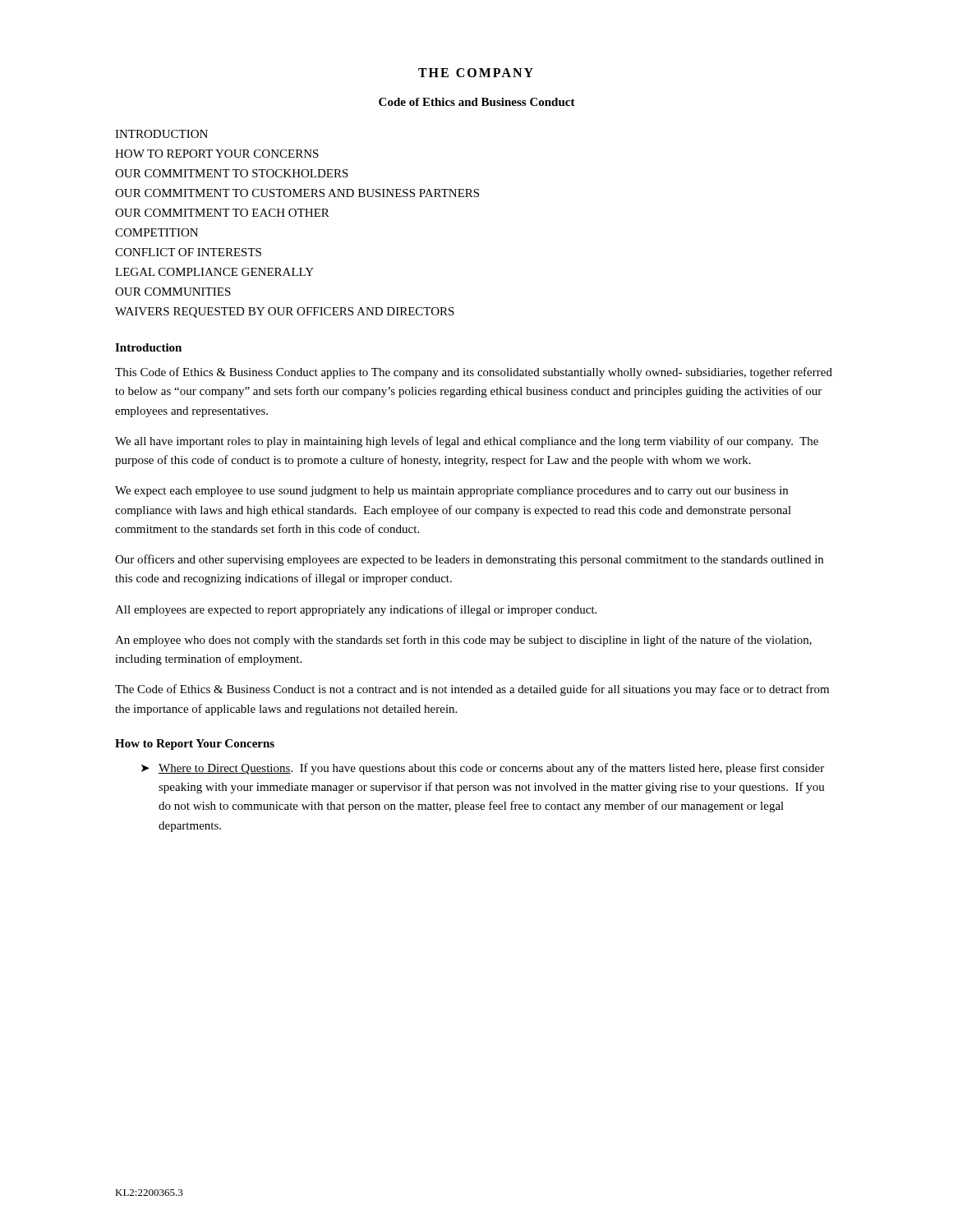Click on the text block that reads "This Code of Ethics & Business"
Screen dimensions: 1232x953
[474, 391]
